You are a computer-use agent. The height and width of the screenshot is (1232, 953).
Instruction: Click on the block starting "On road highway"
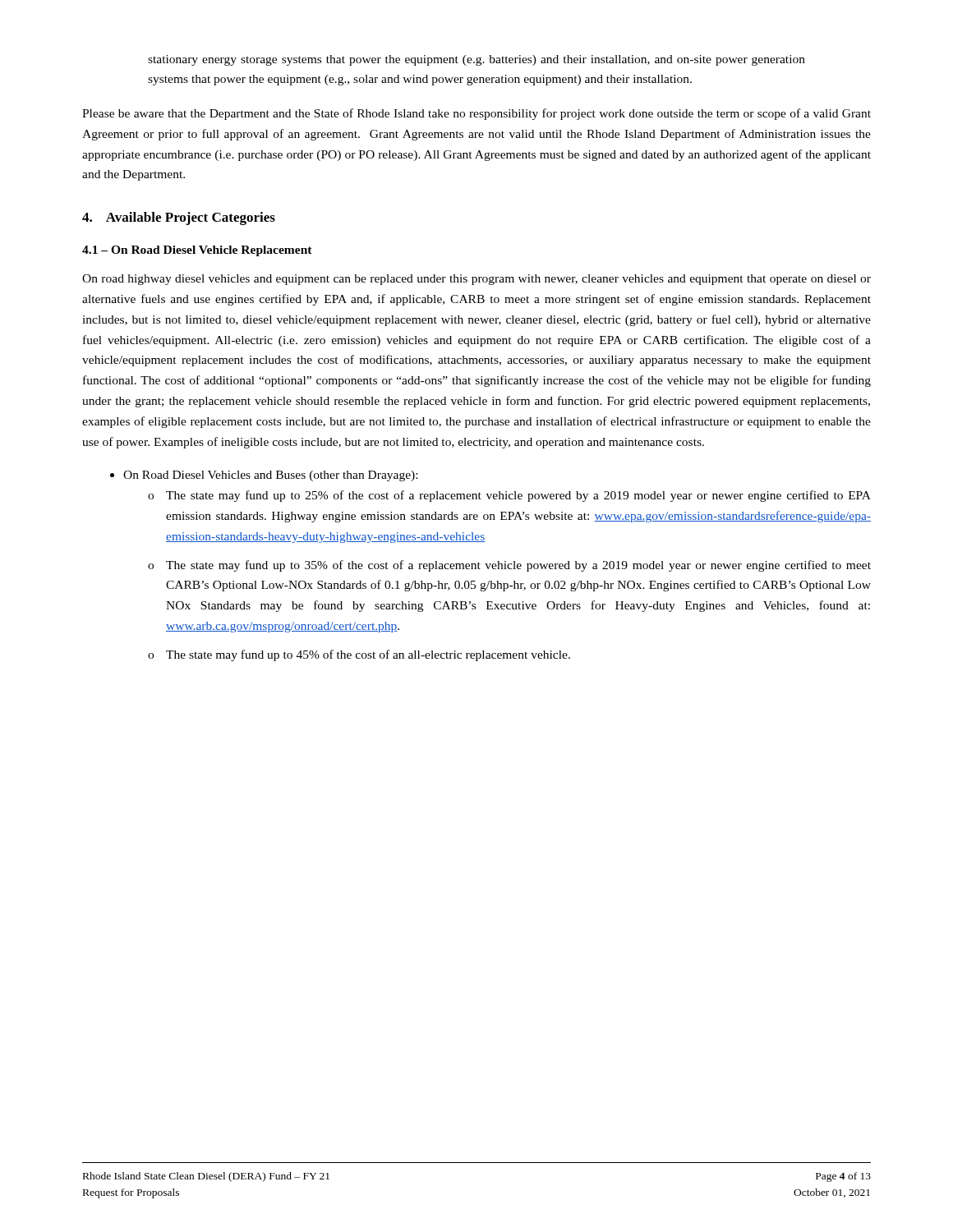pos(476,360)
